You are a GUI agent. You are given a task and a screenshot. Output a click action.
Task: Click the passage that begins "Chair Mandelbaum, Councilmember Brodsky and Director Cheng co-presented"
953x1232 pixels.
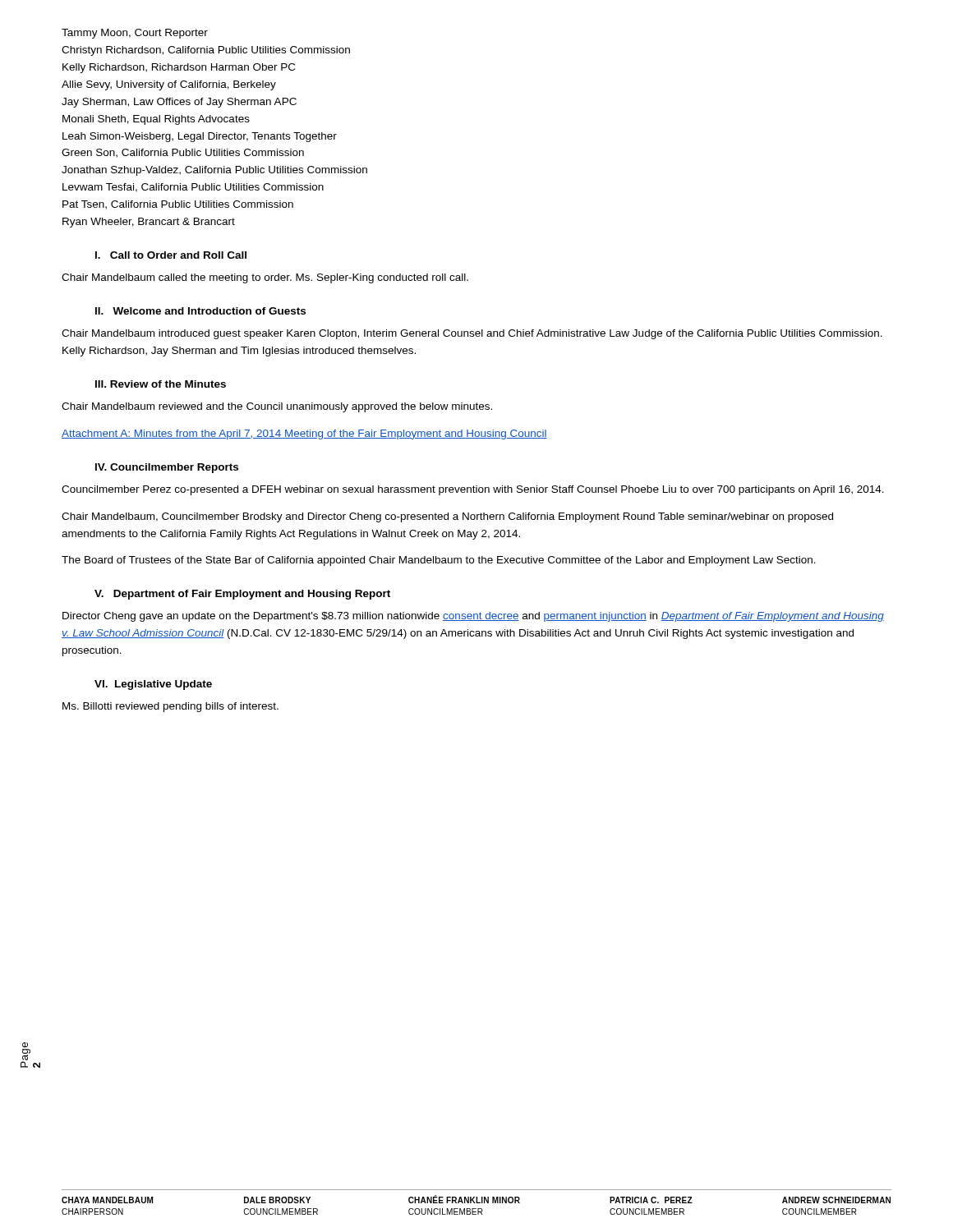(x=448, y=524)
